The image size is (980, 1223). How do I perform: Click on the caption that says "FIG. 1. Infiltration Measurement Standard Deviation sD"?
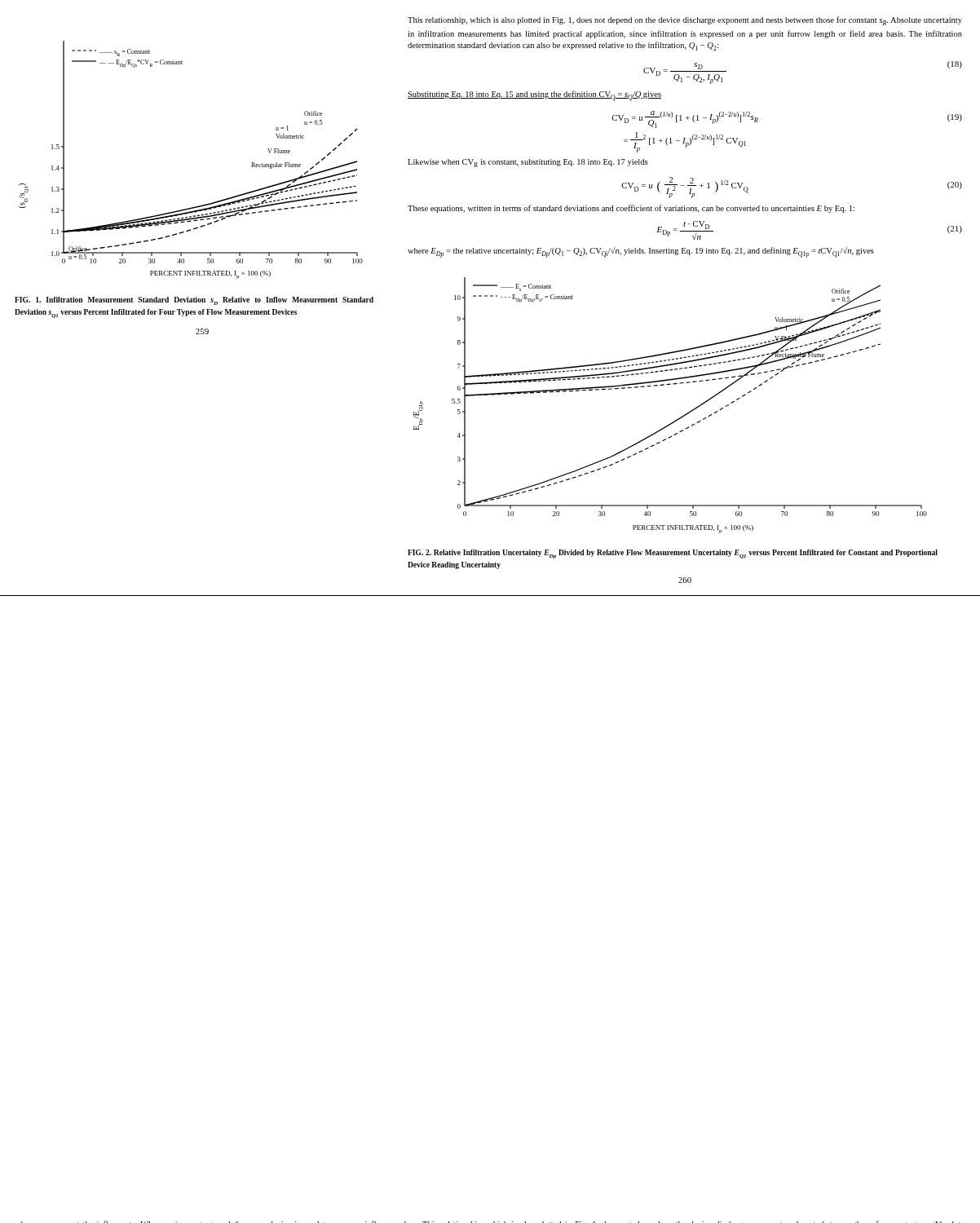point(194,307)
